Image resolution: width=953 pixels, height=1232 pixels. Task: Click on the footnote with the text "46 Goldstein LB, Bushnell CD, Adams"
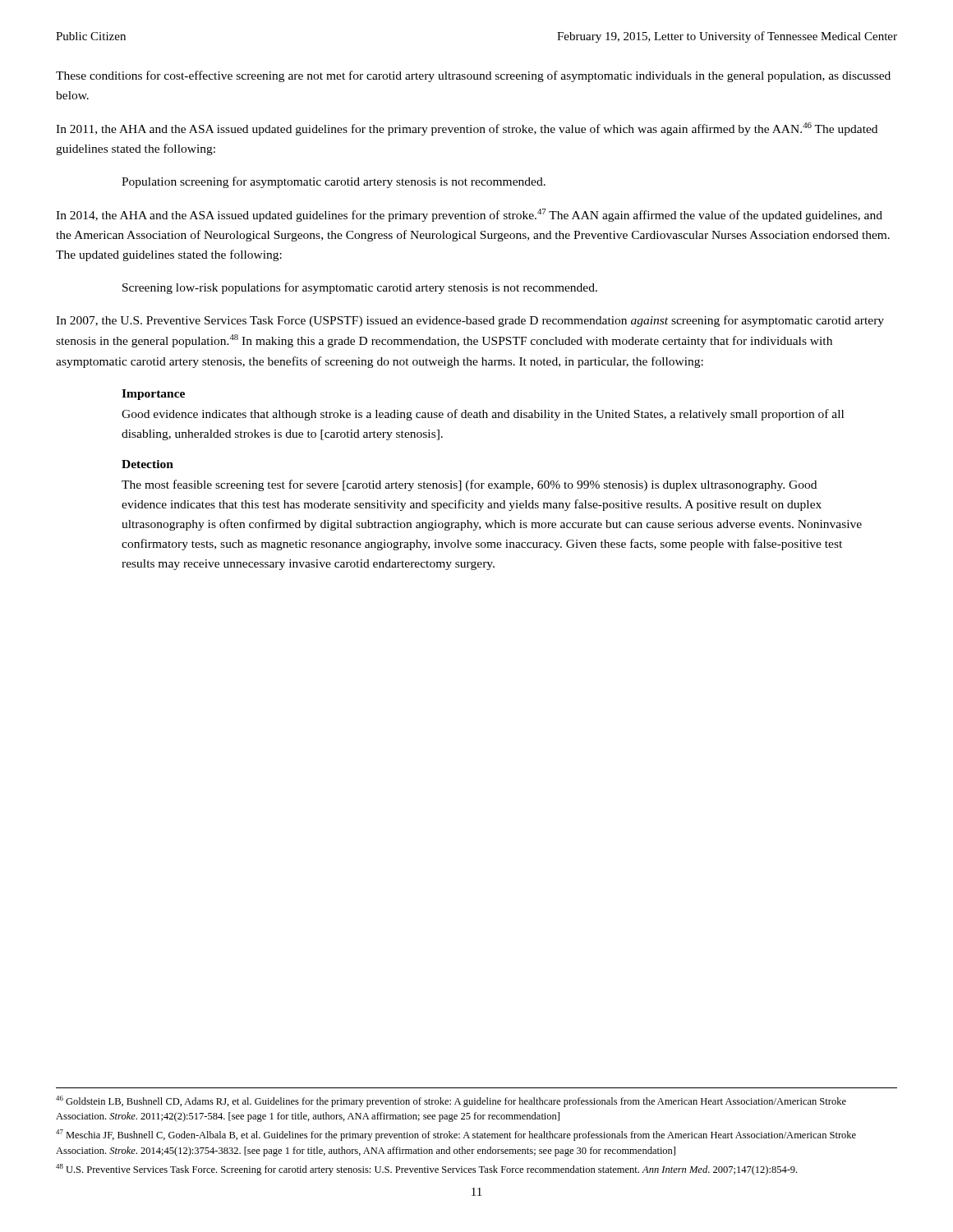pyautogui.click(x=451, y=1108)
